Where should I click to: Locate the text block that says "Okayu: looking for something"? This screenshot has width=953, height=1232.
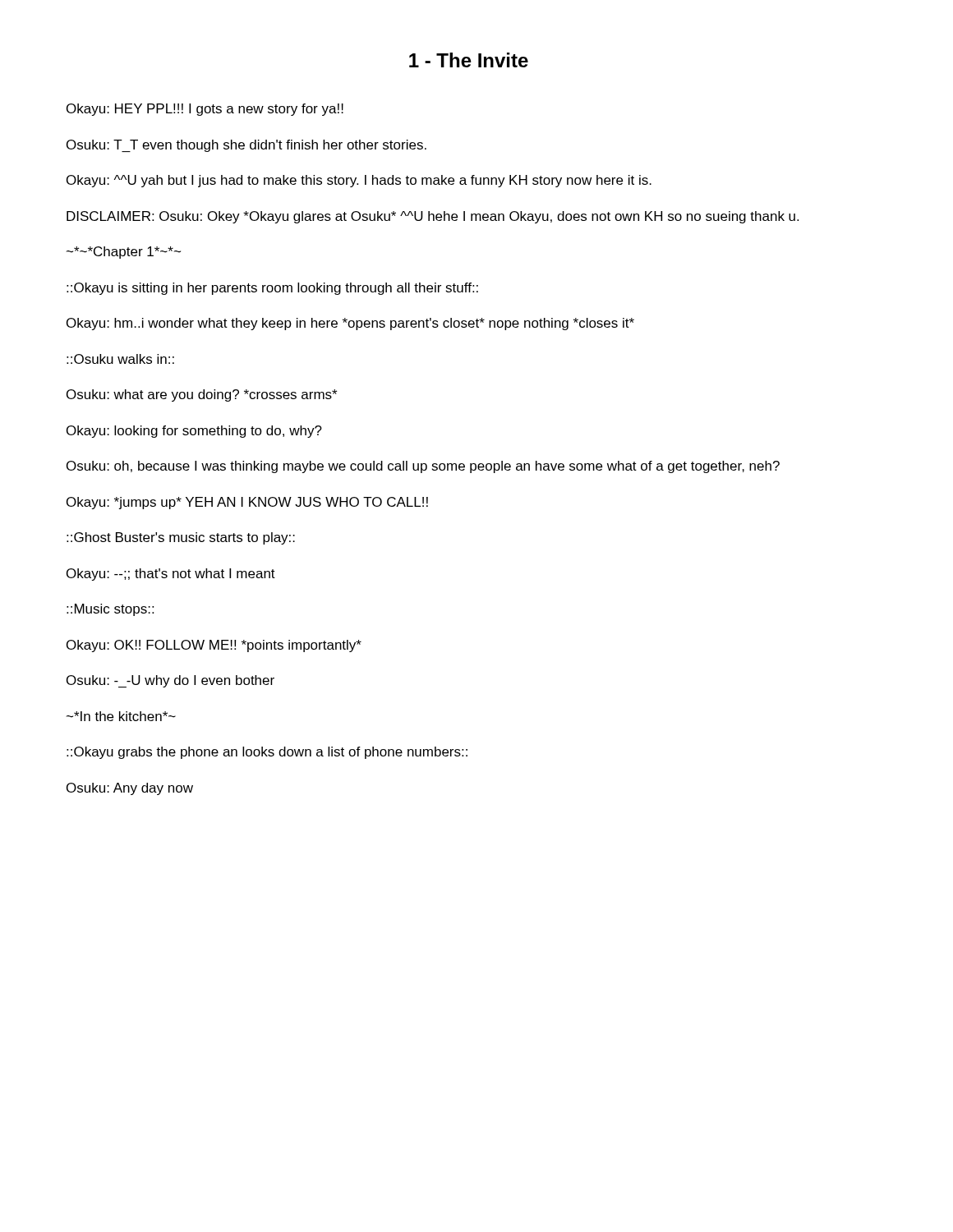point(194,430)
